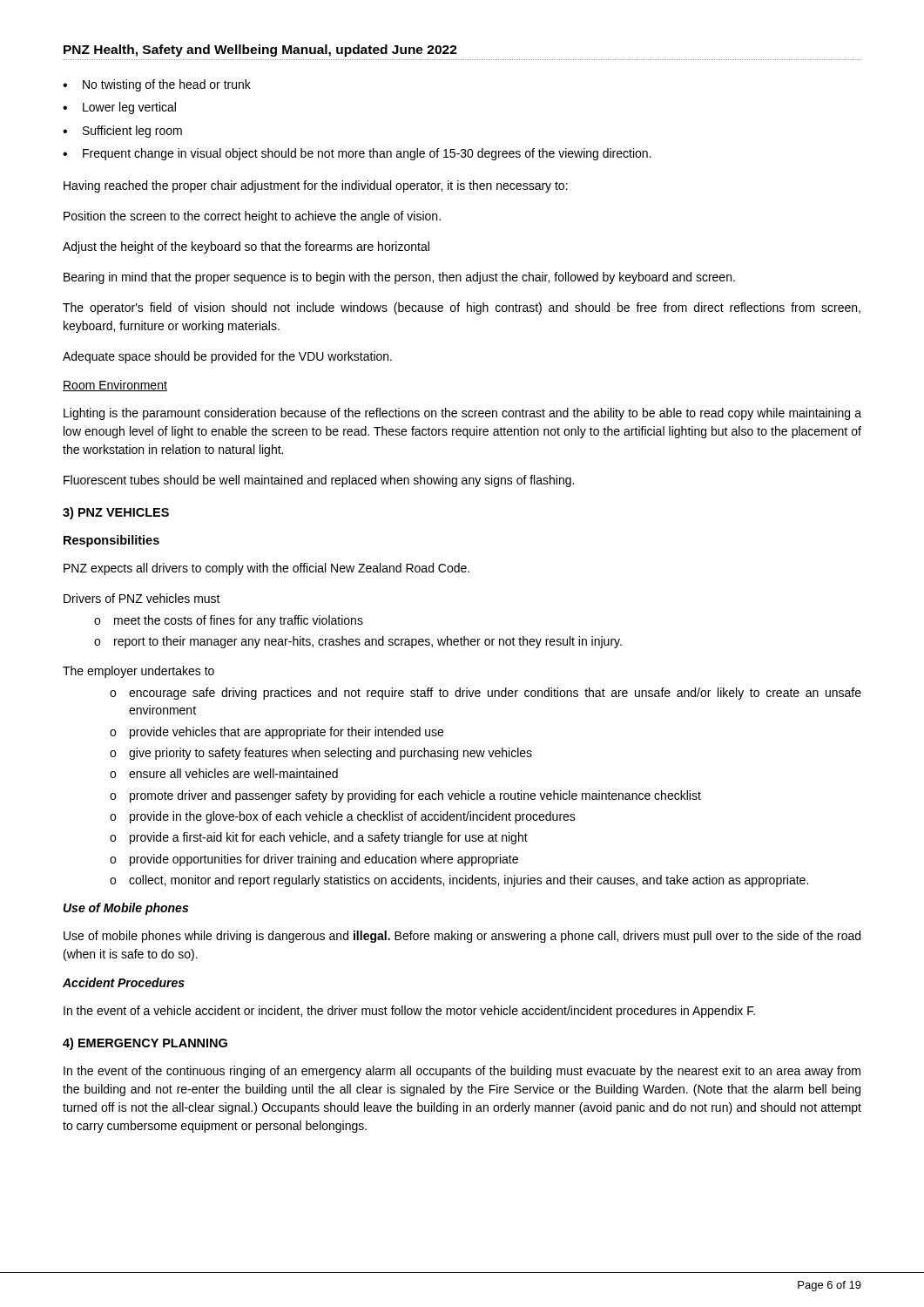Screen dimensions: 1307x924
Task: Point to the passage starting "Drivers of PNZ vehicles must"
Action: (142, 598)
